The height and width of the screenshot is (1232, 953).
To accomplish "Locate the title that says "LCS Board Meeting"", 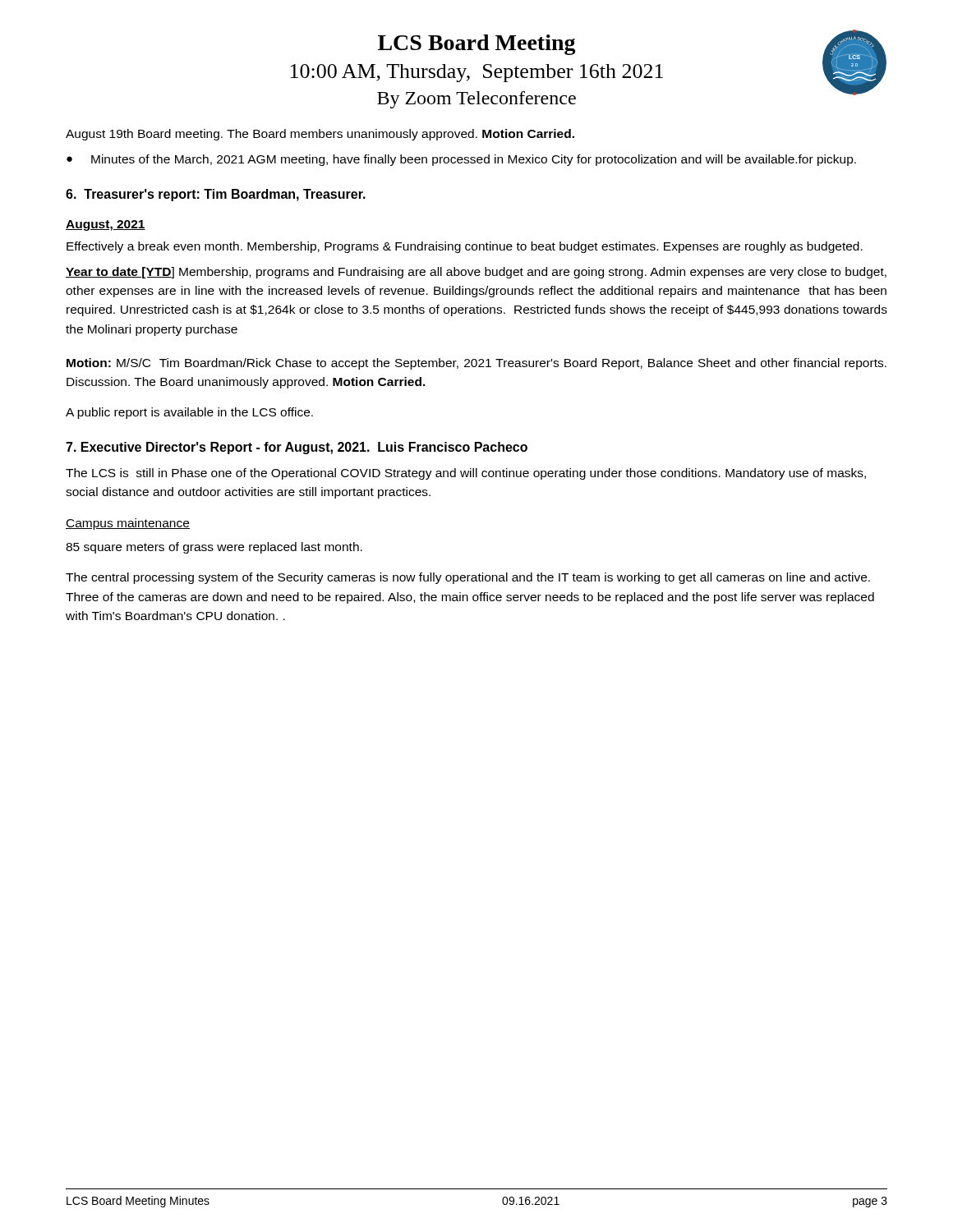I will click(476, 42).
